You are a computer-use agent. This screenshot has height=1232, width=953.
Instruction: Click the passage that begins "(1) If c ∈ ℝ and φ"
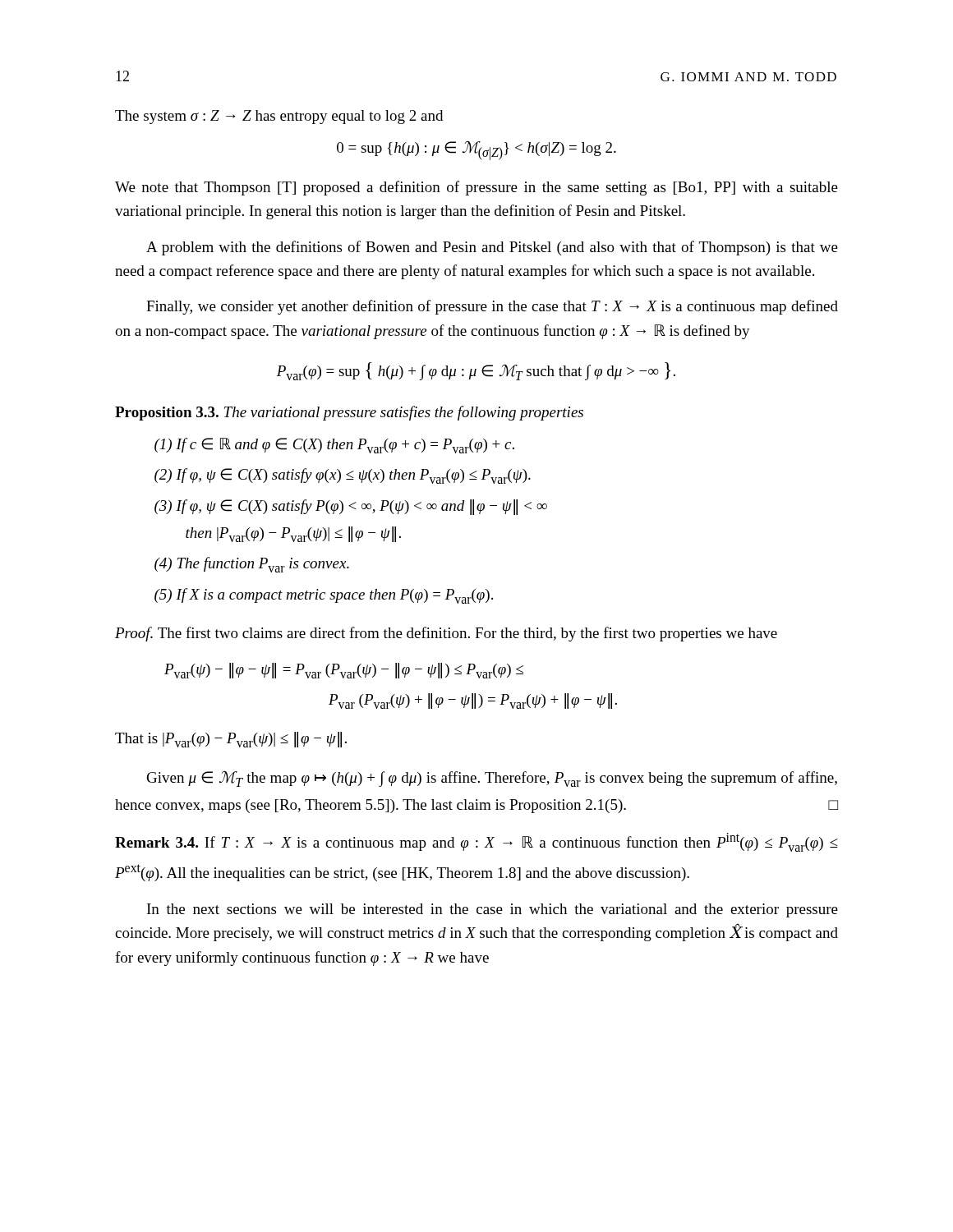[x=335, y=446]
